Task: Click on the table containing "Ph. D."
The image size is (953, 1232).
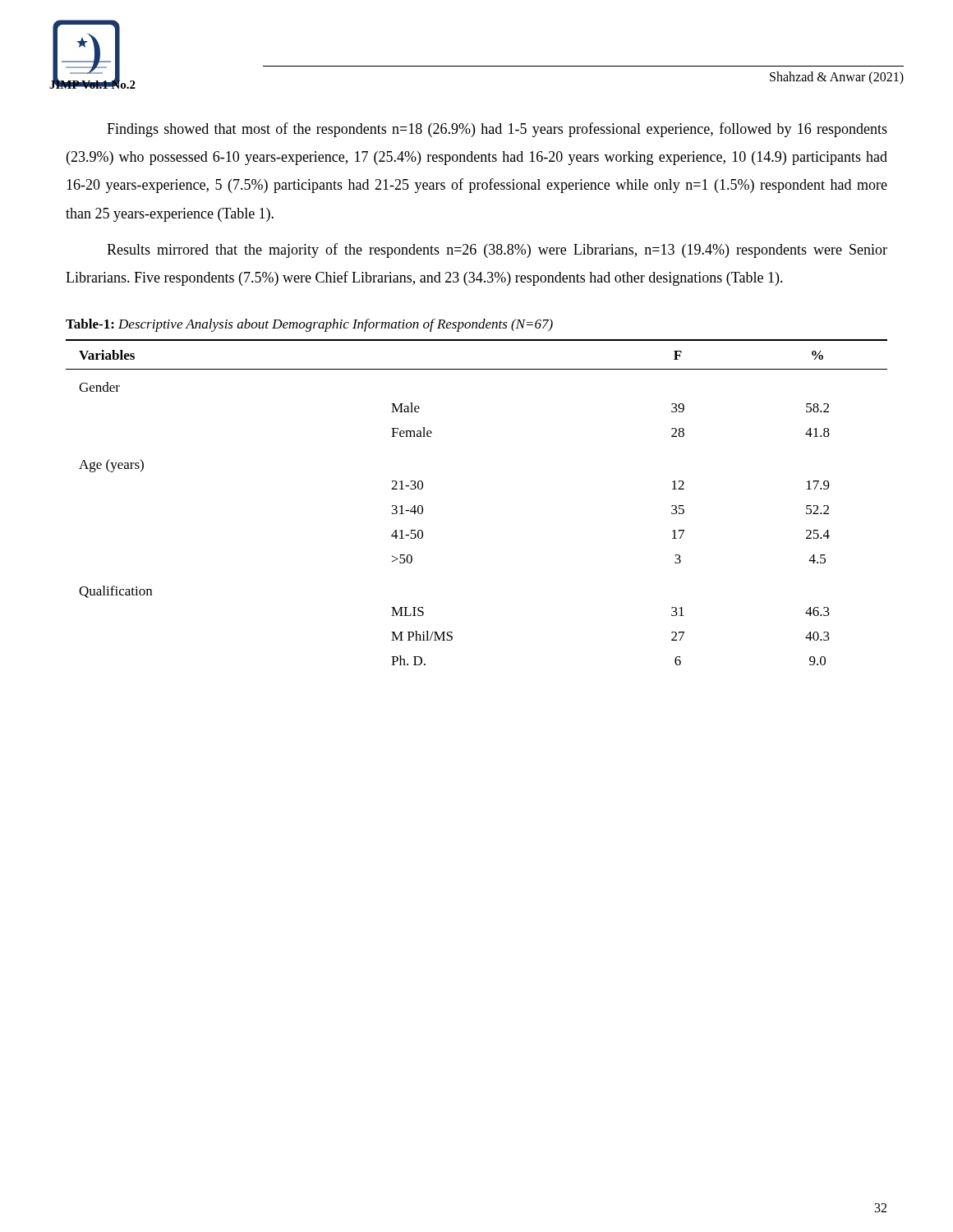Action: (476, 506)
